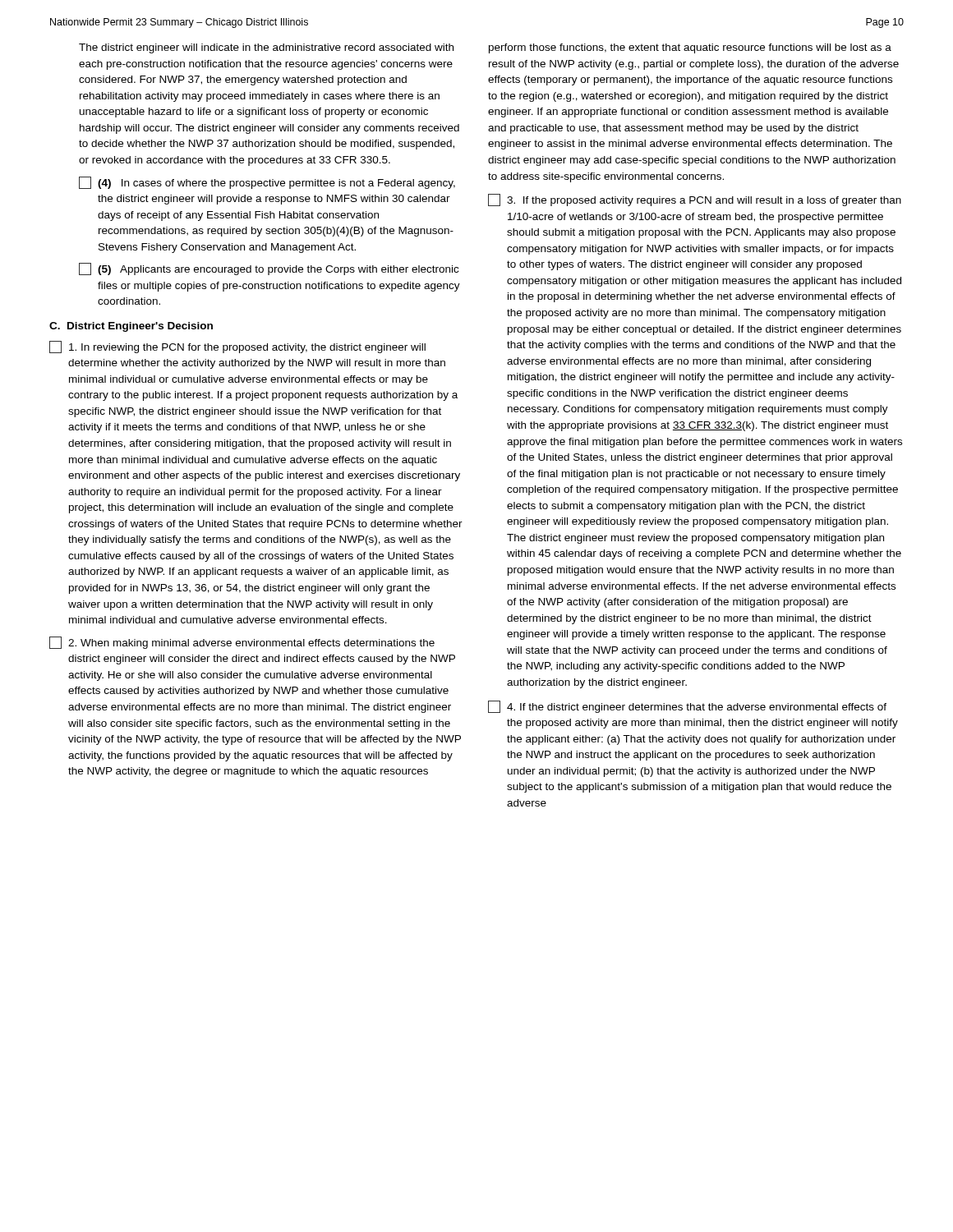
Task: Click on the block starting "C. District Engineer's Decision"
Action: point(131,326)
